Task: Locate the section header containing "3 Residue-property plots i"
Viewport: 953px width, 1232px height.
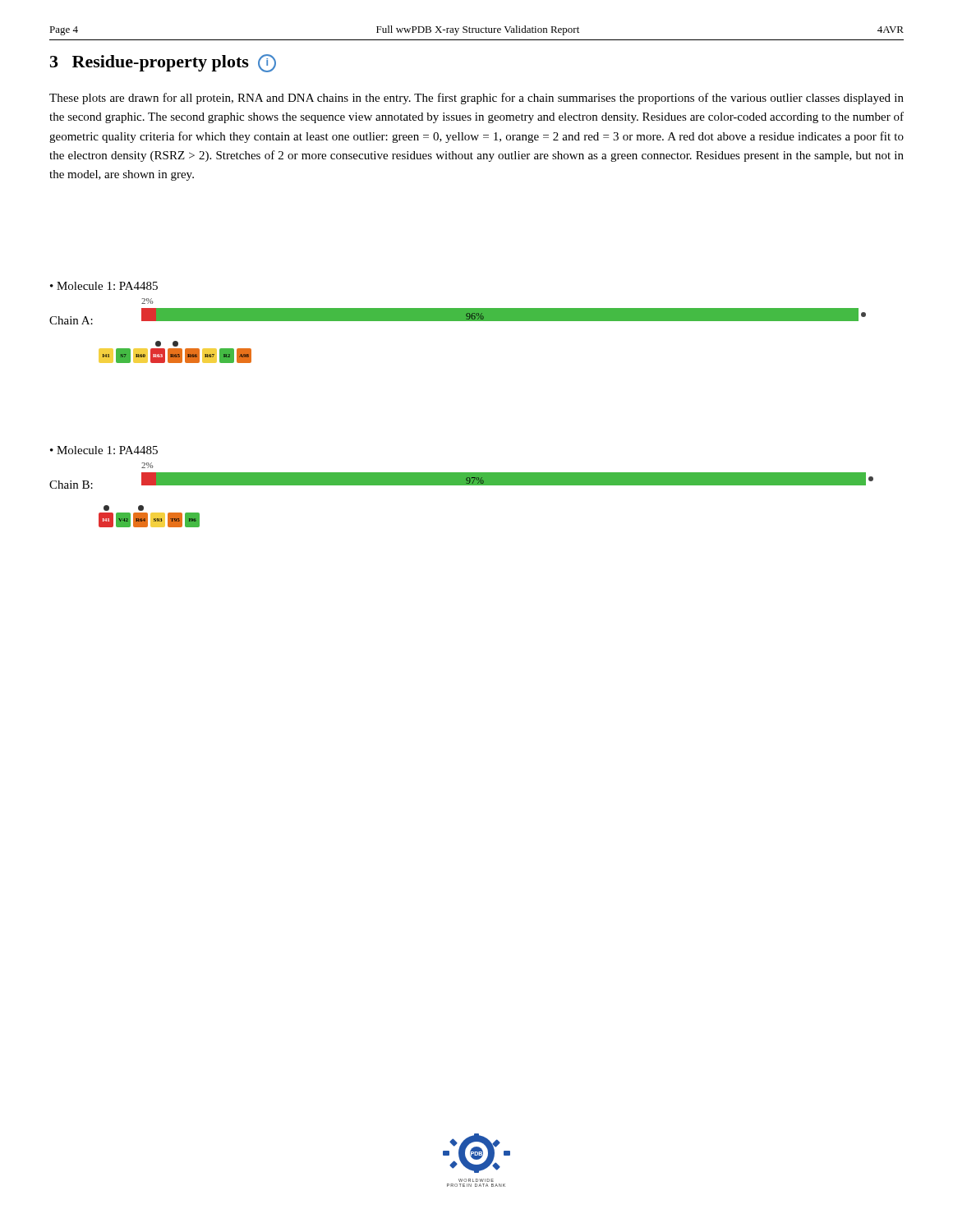Action: pos(163,62)
